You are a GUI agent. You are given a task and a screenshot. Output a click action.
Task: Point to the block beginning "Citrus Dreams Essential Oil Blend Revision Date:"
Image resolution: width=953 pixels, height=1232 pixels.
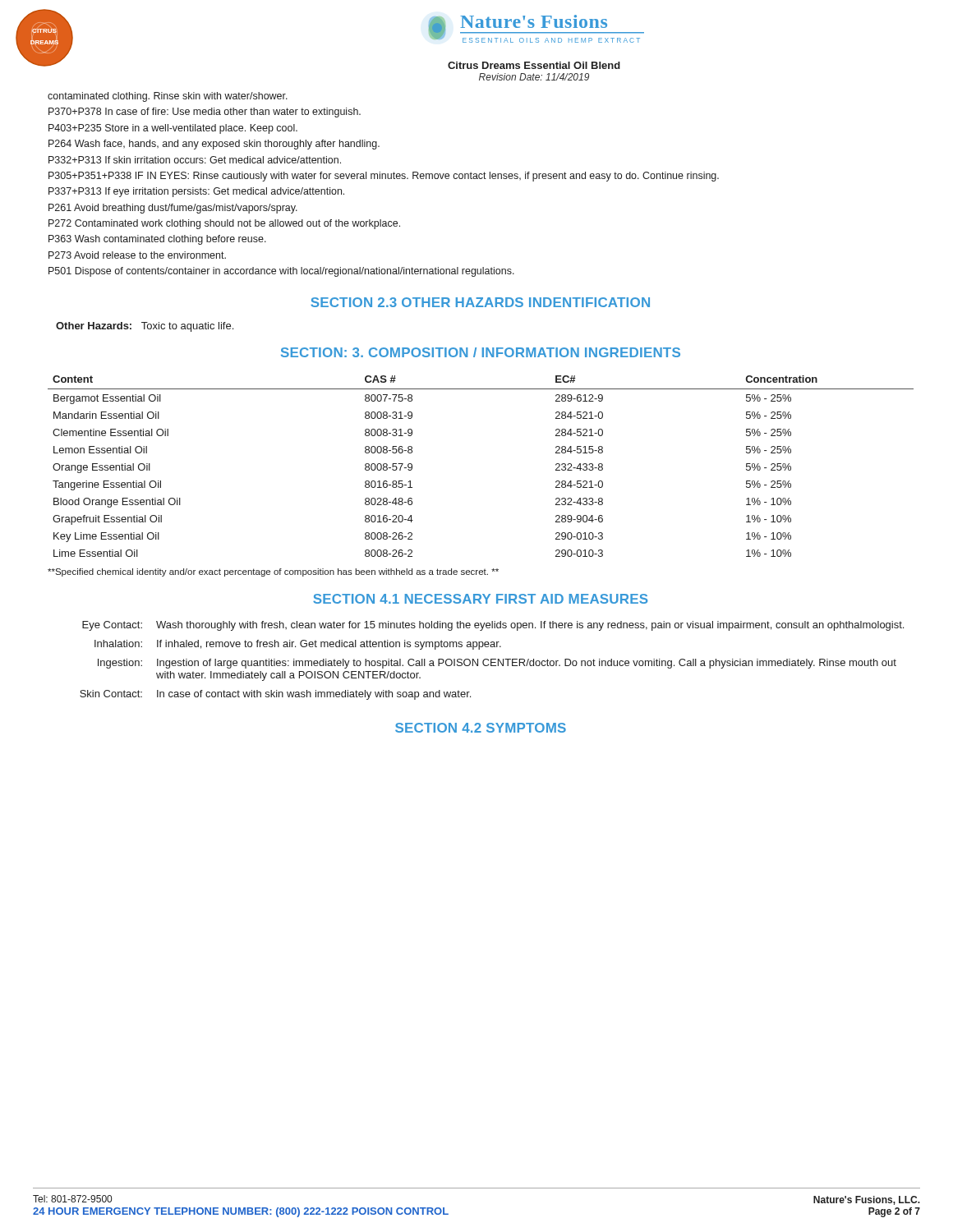pos(534,71)
